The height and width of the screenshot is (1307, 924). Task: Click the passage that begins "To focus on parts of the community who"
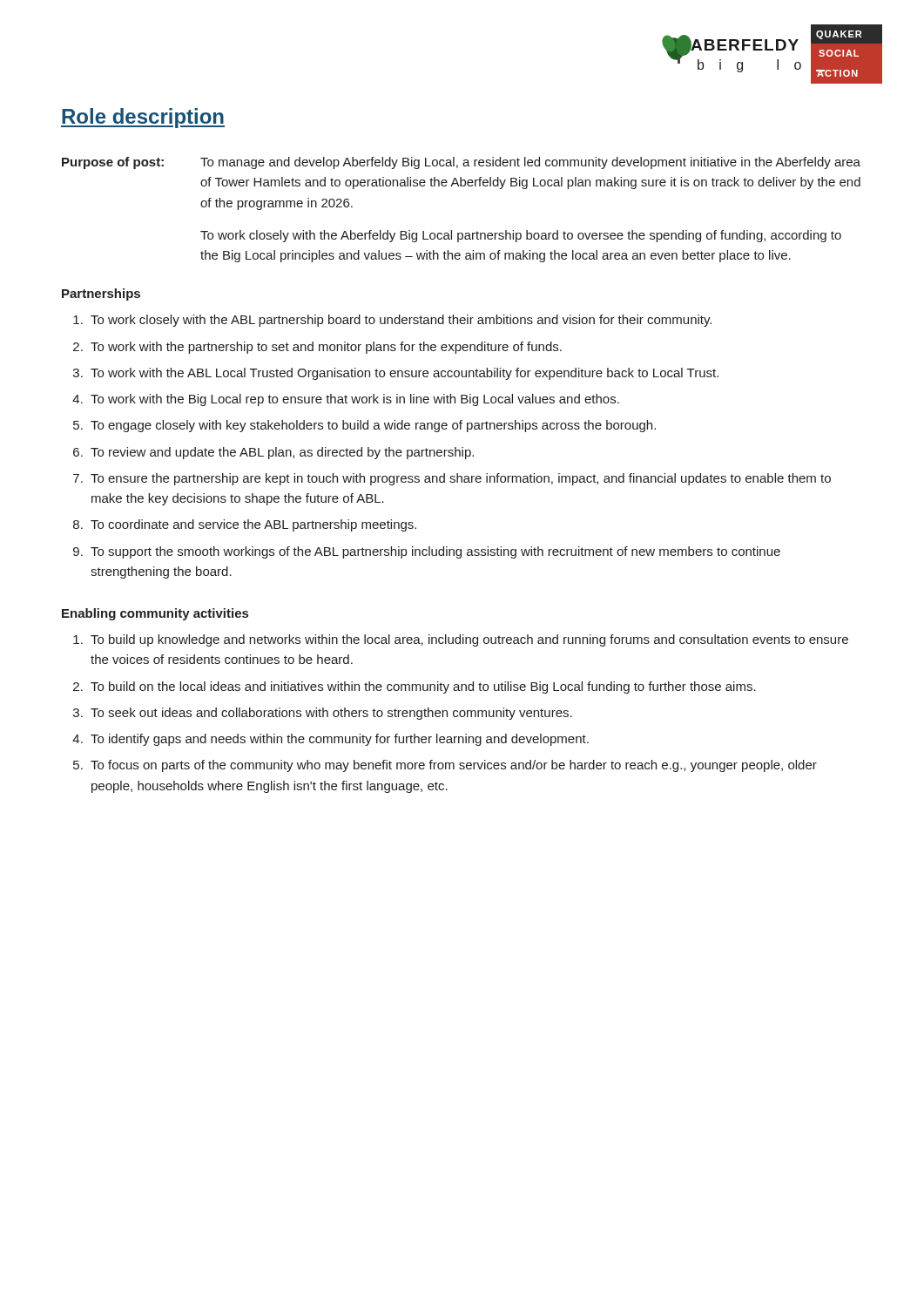tap(454, 775)
